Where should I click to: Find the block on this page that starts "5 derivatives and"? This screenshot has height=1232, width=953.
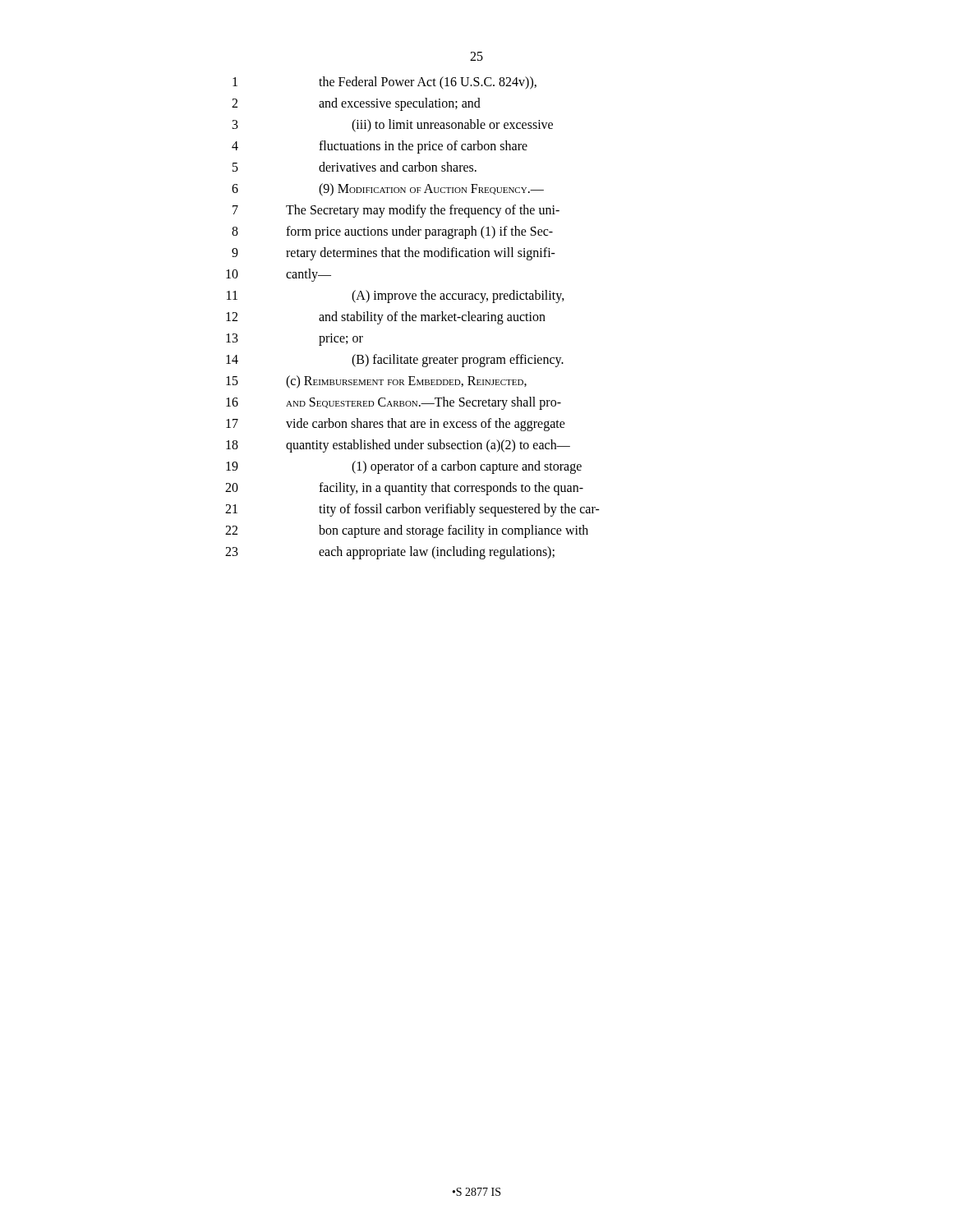click(476, 168)
